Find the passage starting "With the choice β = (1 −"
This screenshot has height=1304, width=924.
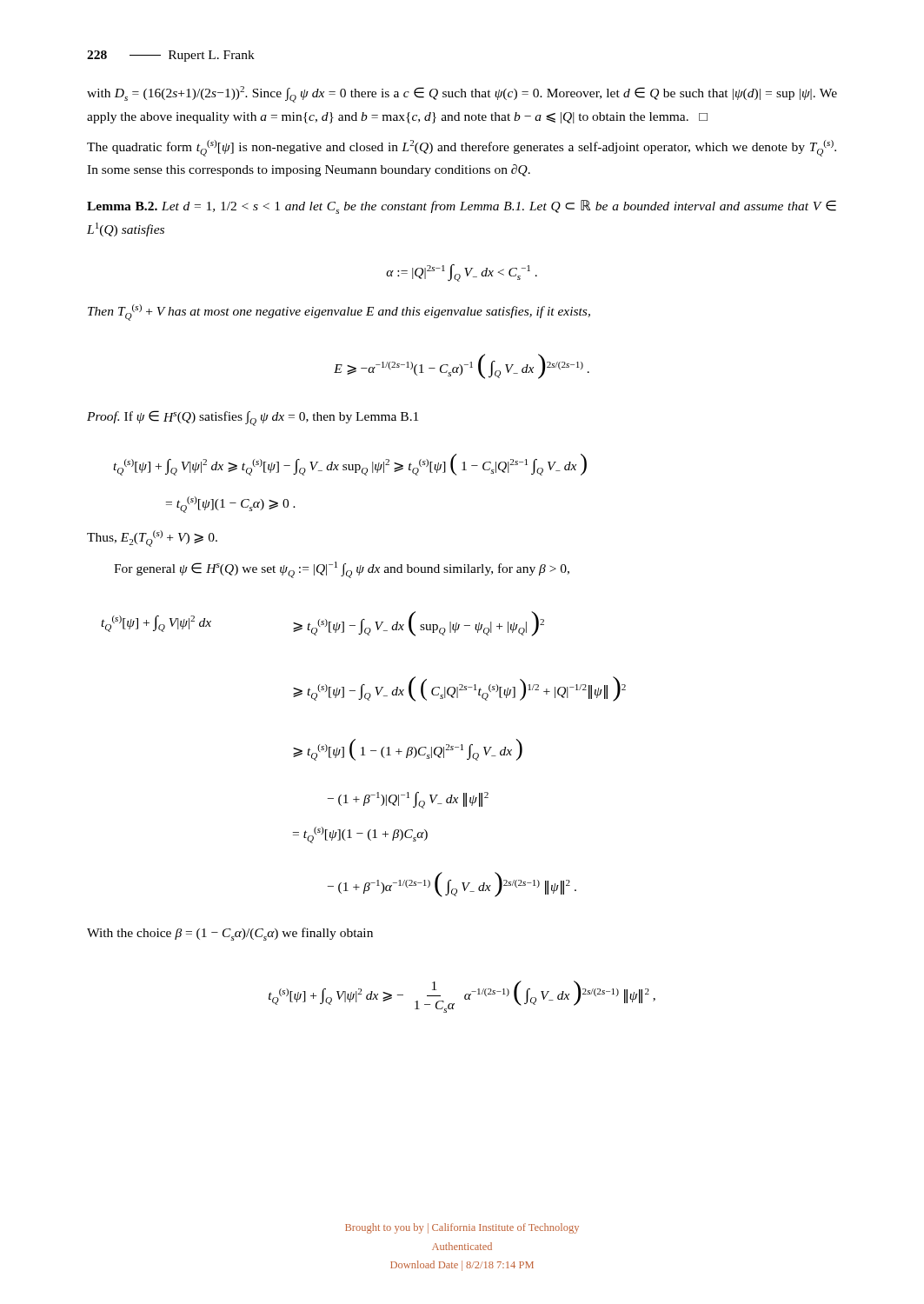230,933
